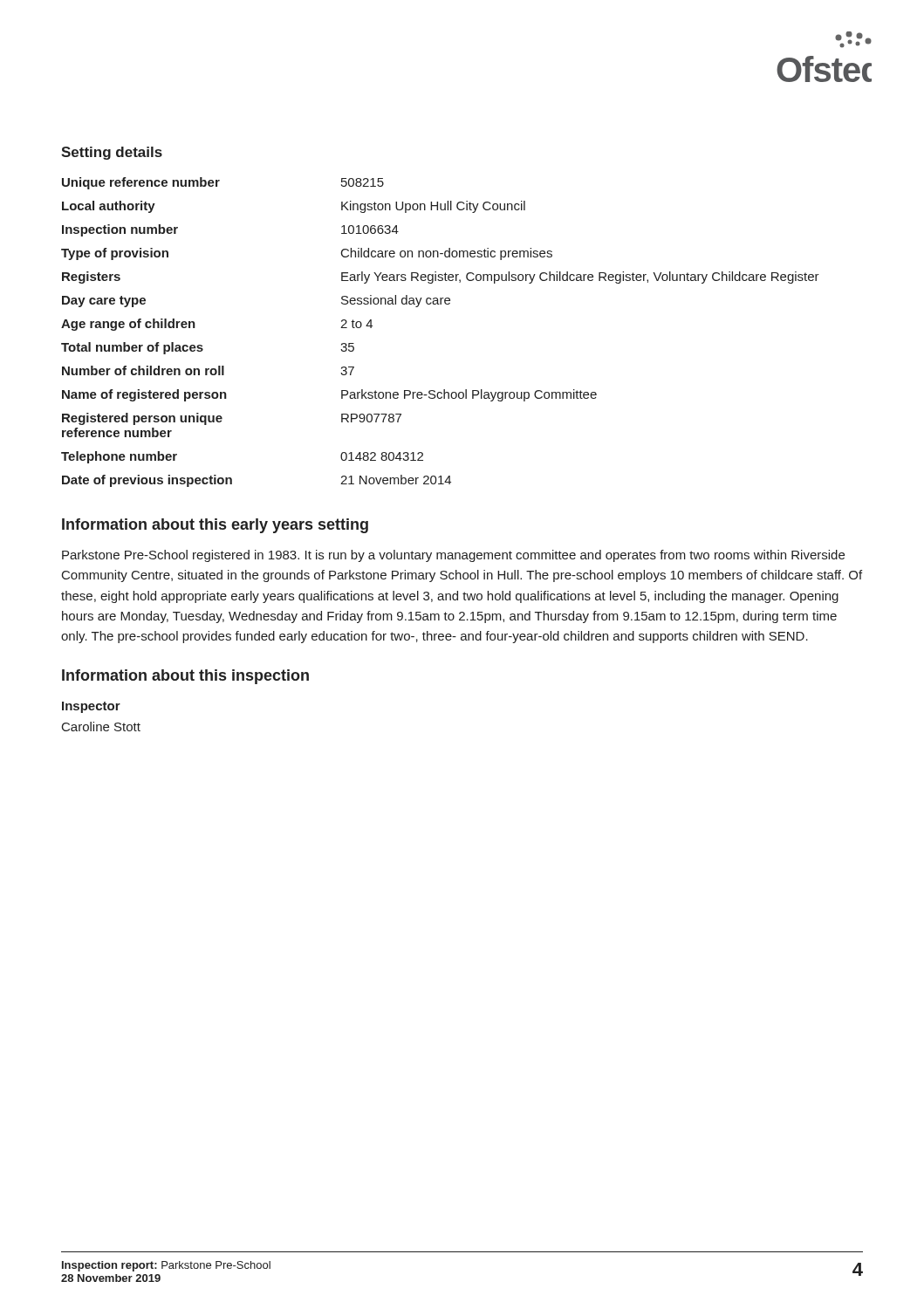Screen dimensions: 1309x924
Task: Click where it says "Setting details"
Action: [x=112, y=152]
